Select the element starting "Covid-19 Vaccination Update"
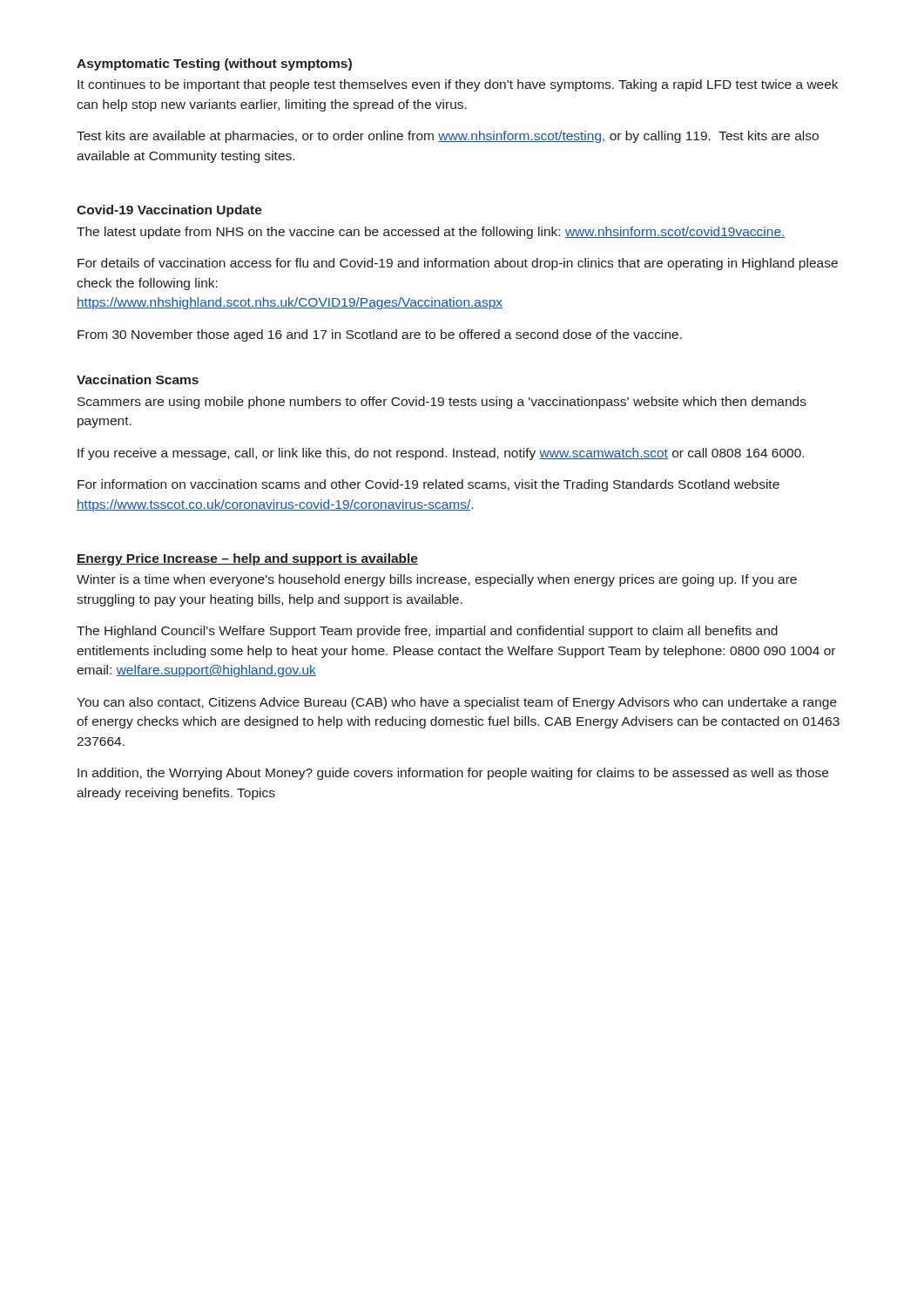 (x=169, y=210)
